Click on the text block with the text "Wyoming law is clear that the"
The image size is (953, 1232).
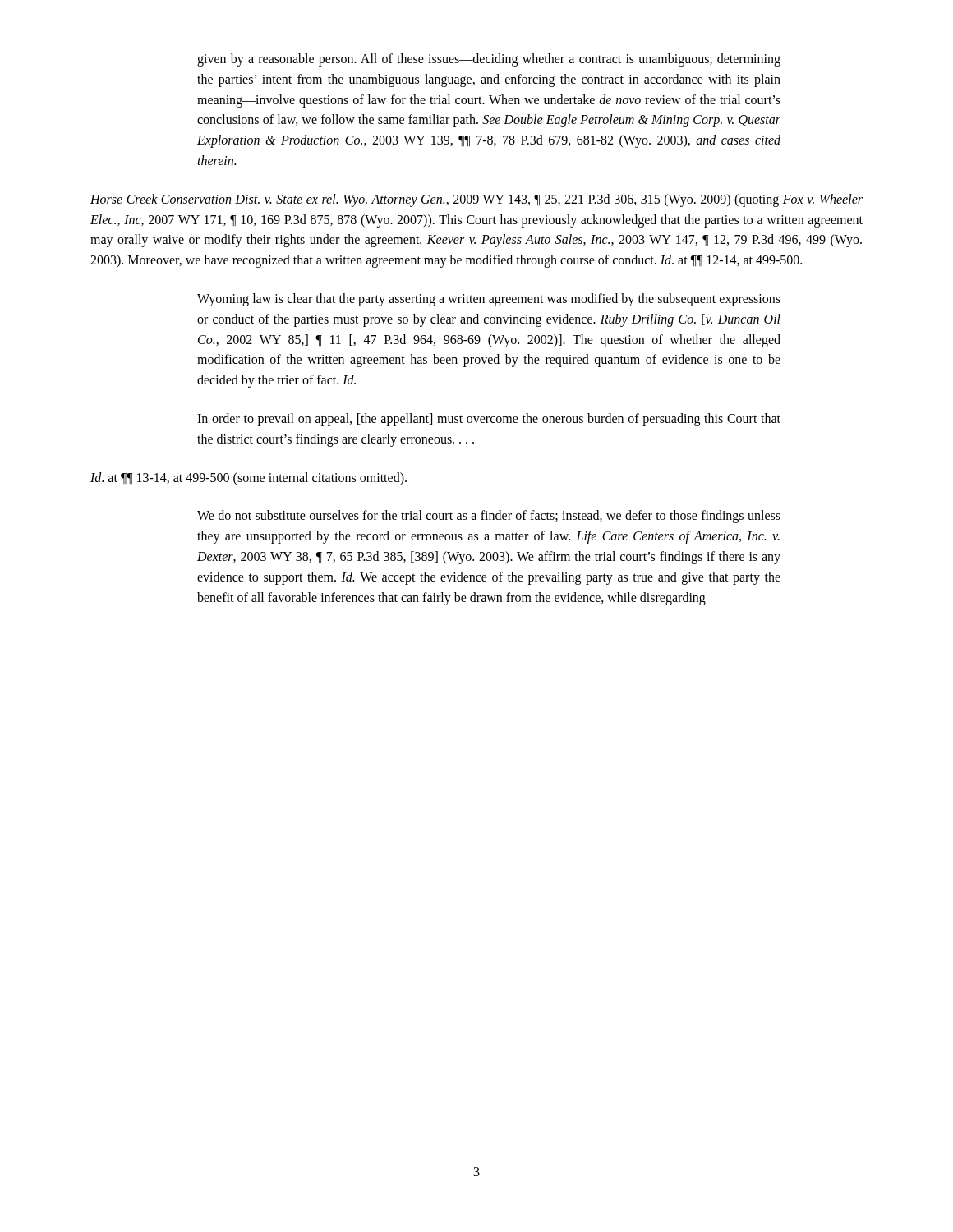point(489,340)
